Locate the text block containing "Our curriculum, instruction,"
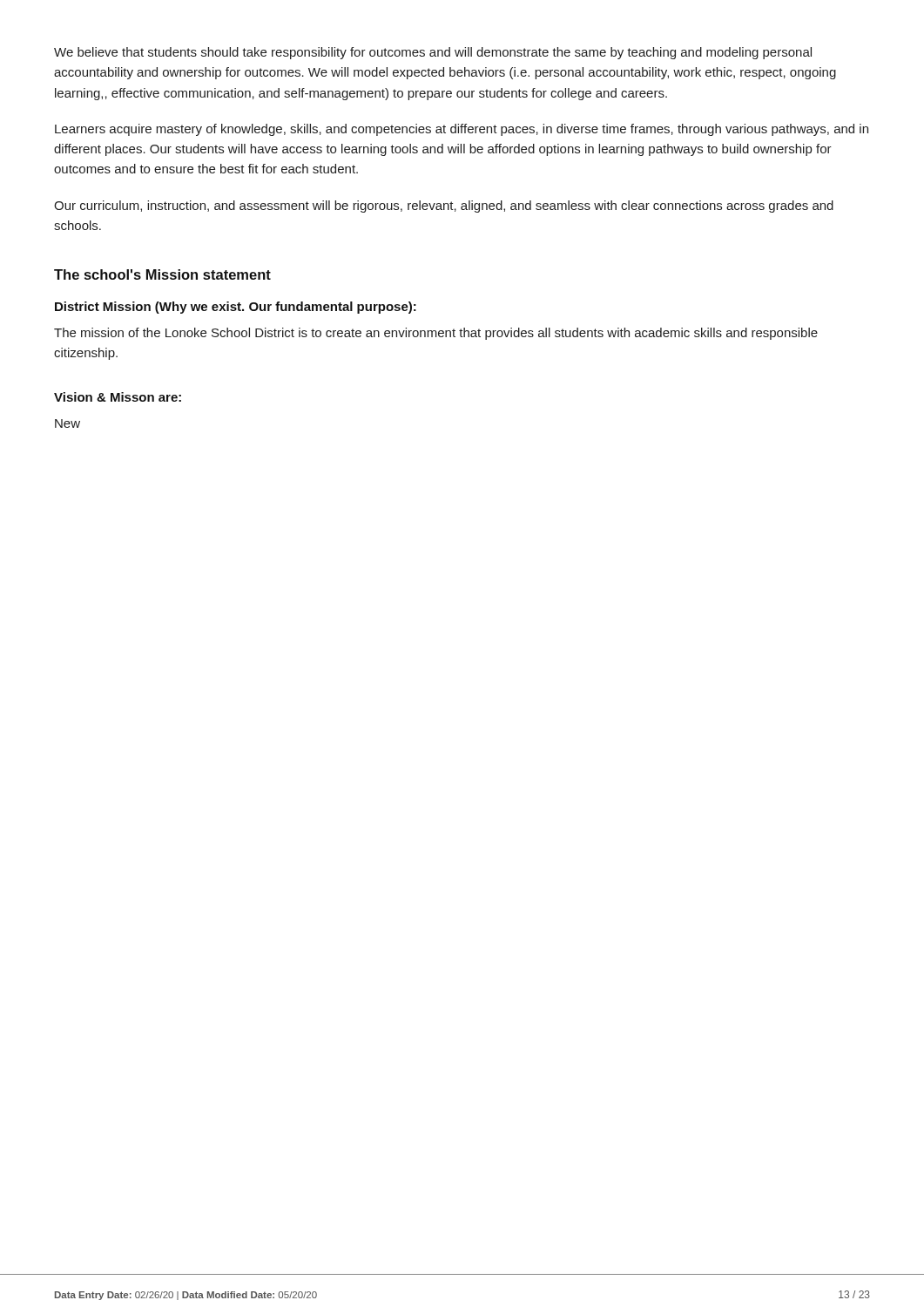The height and width of the screenshot is (1307, 924). (x=444, y=215)
